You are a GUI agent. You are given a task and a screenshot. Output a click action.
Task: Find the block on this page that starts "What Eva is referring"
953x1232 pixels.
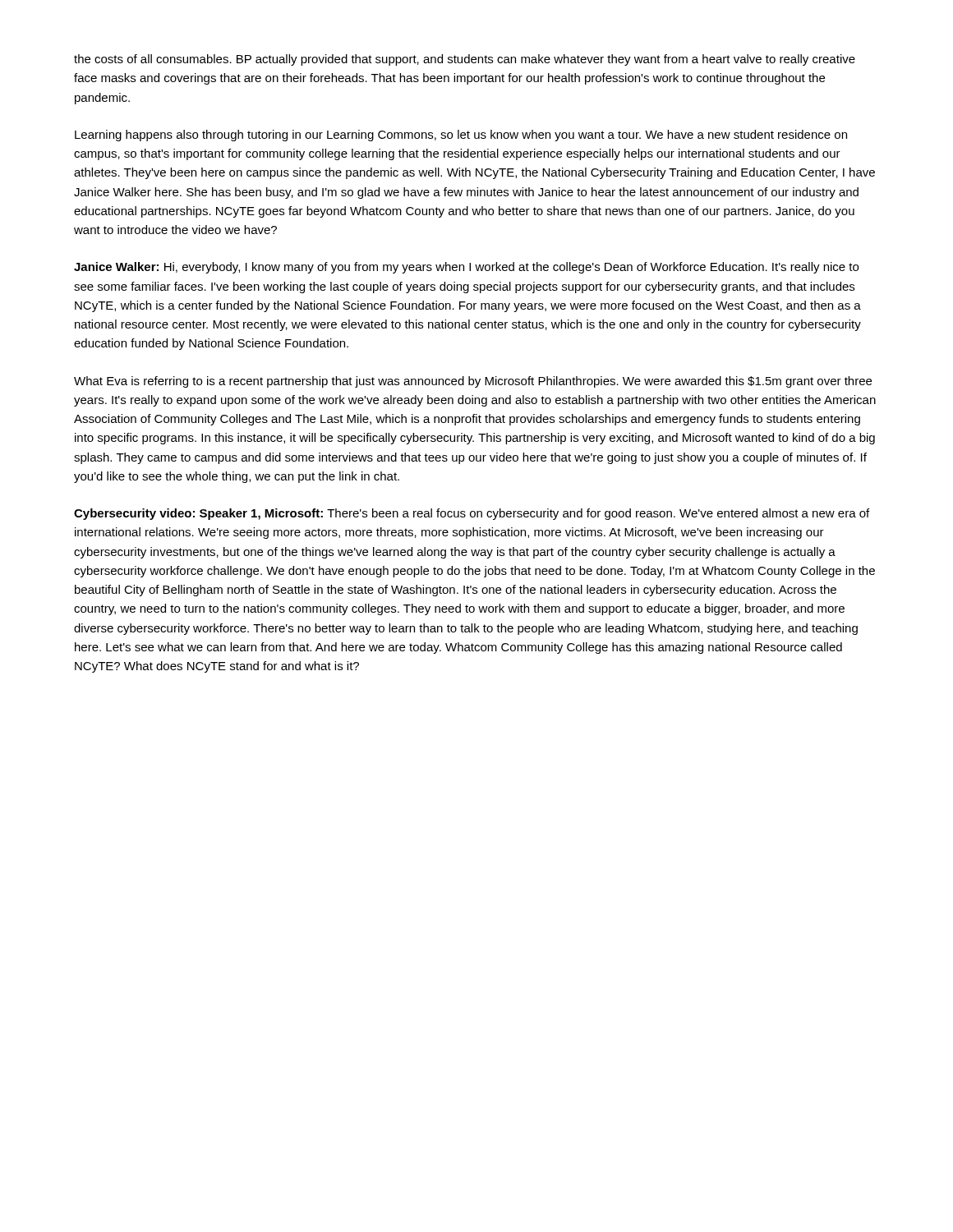(x=475, y=428)
